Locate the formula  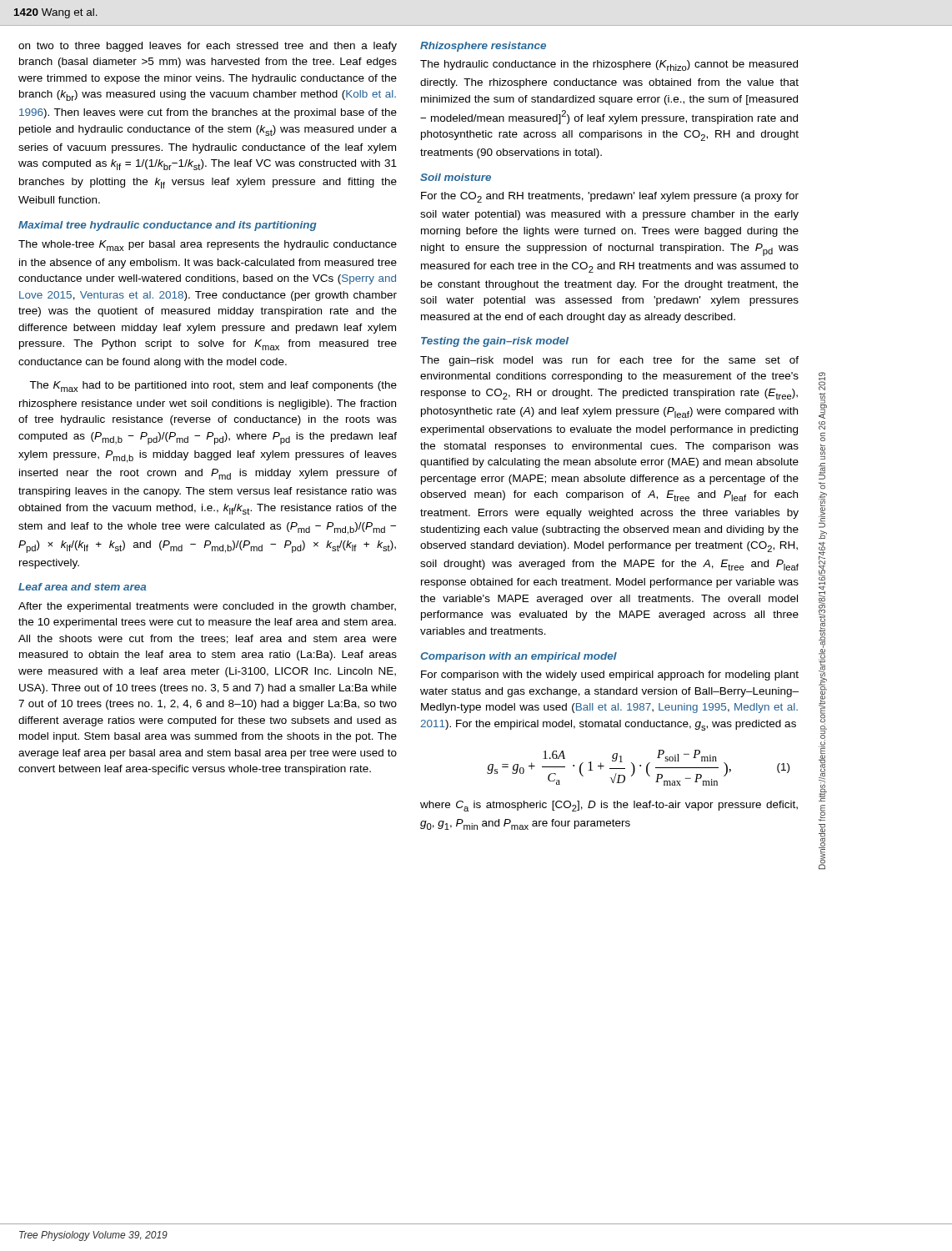tap(639, 768)
